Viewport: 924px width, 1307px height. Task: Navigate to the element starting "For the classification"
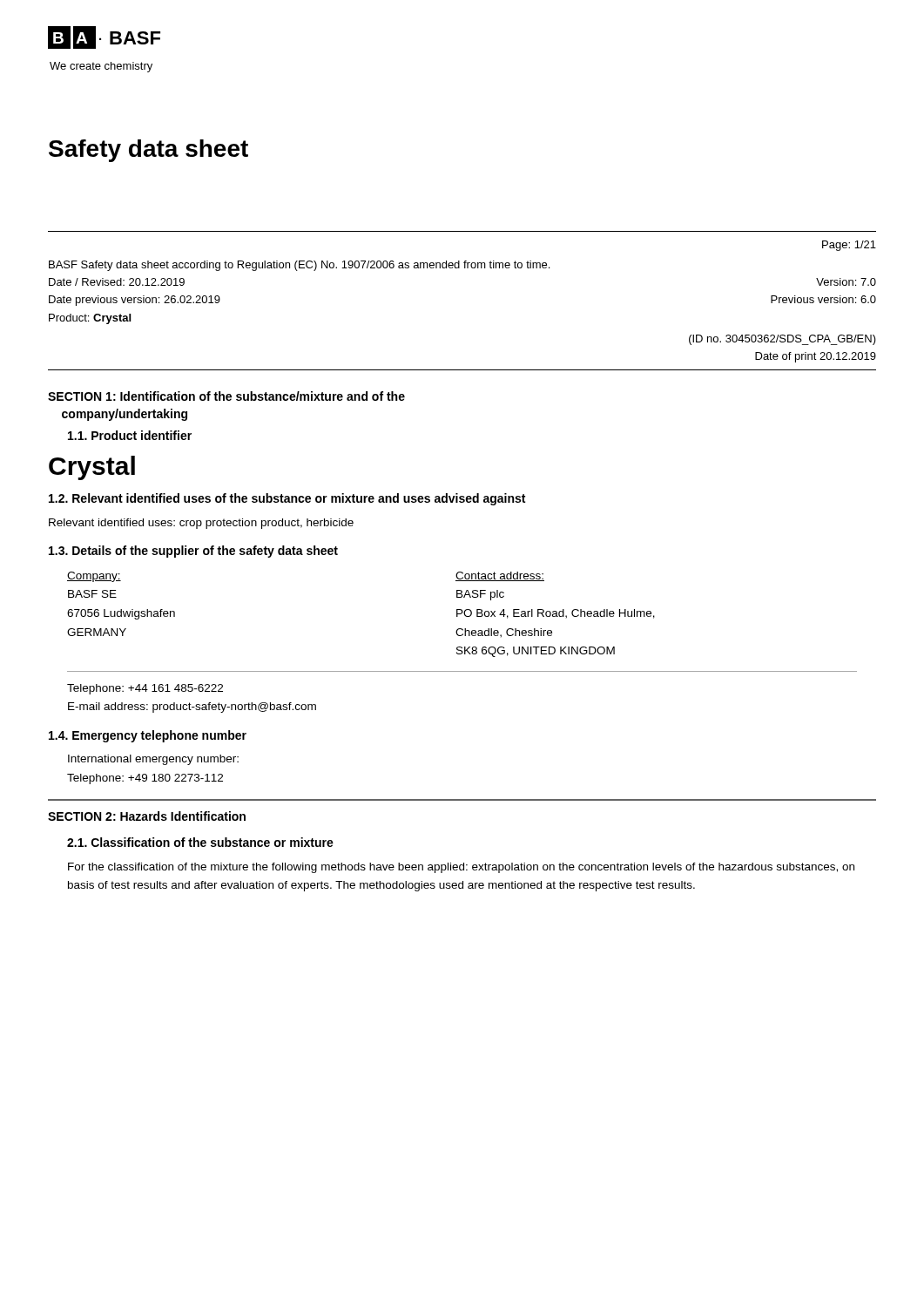point(461,876)
